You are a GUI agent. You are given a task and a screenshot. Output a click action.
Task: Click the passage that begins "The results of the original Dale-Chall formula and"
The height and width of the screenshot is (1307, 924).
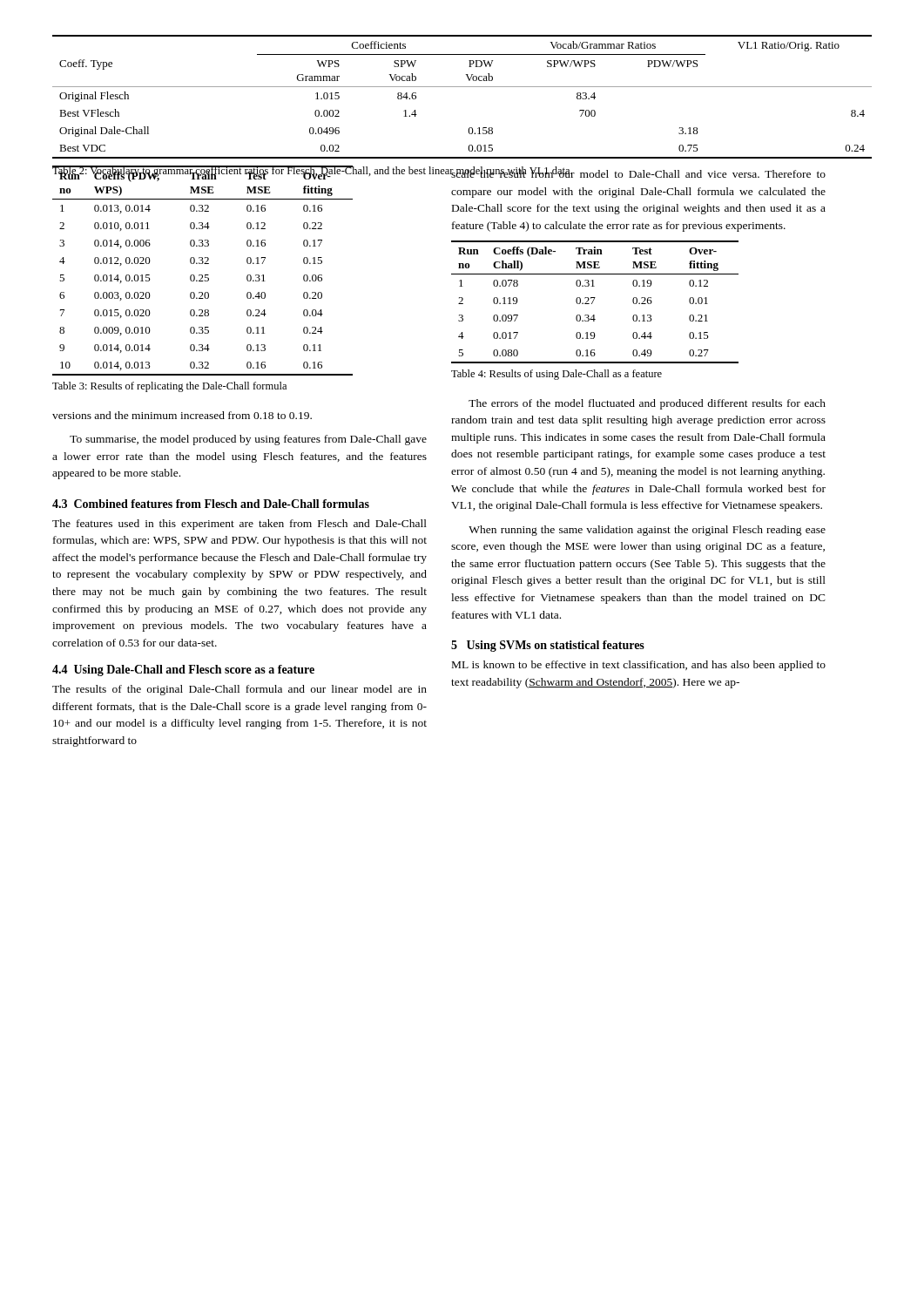(240, 715)
